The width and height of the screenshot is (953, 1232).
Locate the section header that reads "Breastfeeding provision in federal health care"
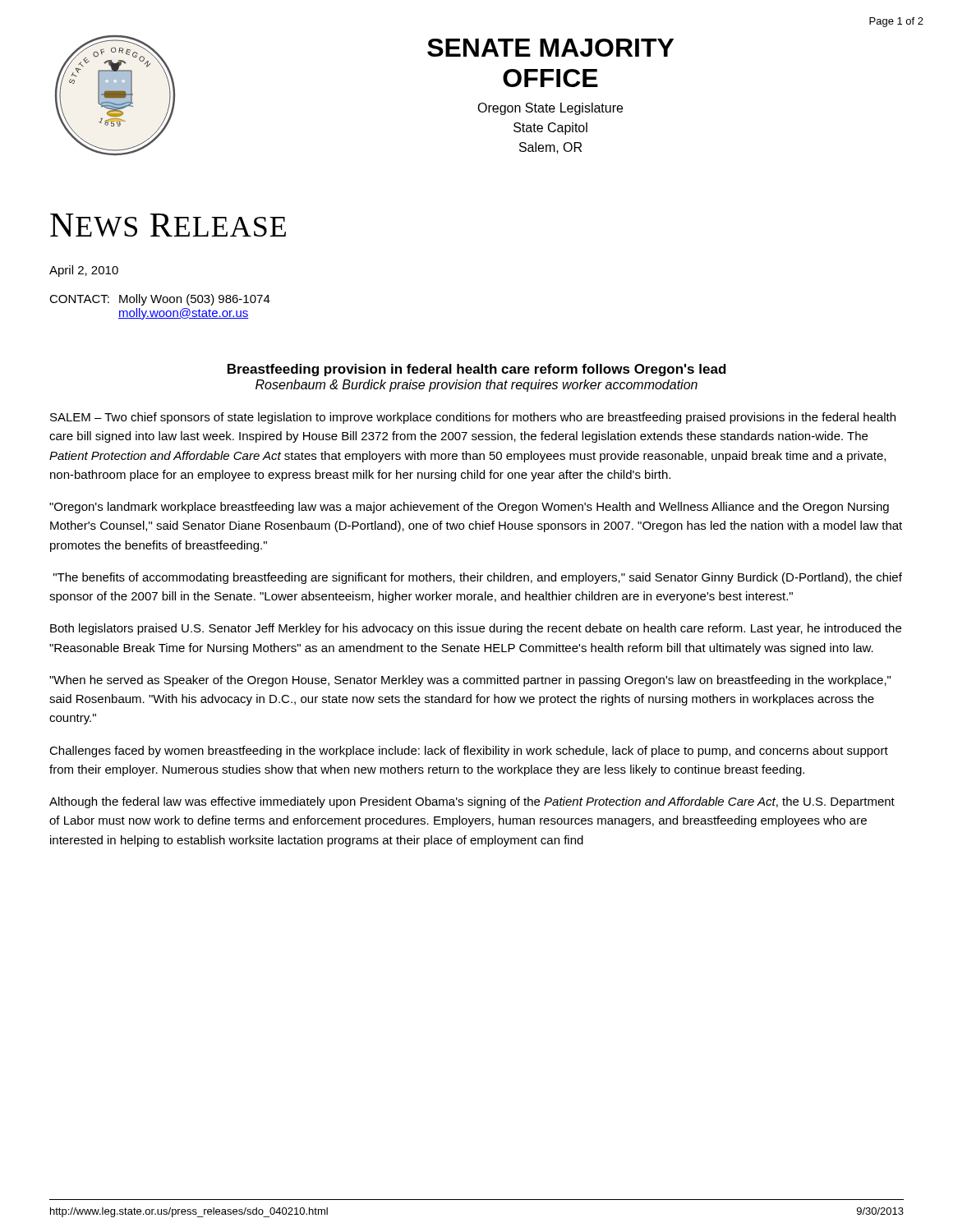tap(476, 377)
